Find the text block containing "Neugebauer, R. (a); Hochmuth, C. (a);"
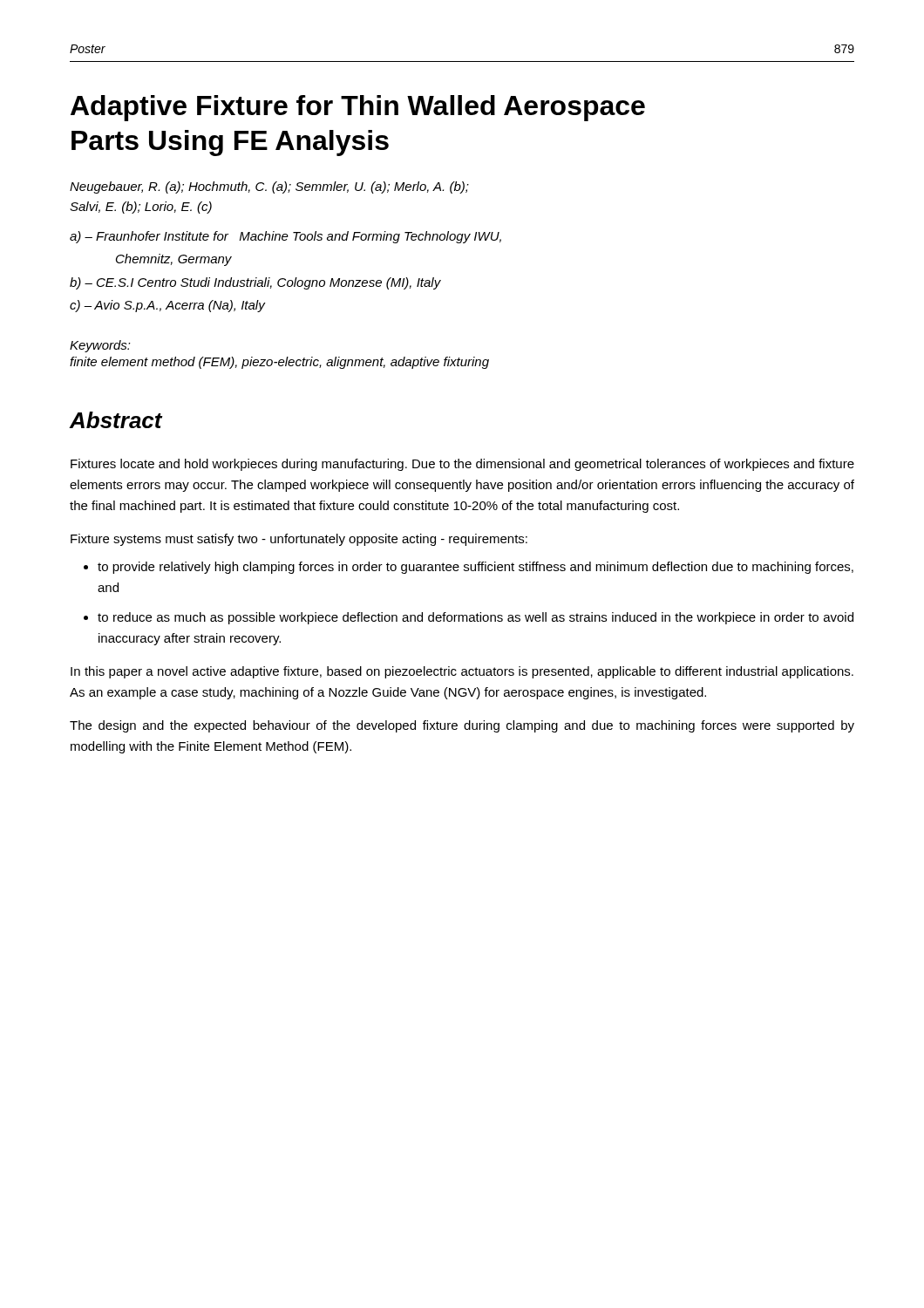 point(269,196)
